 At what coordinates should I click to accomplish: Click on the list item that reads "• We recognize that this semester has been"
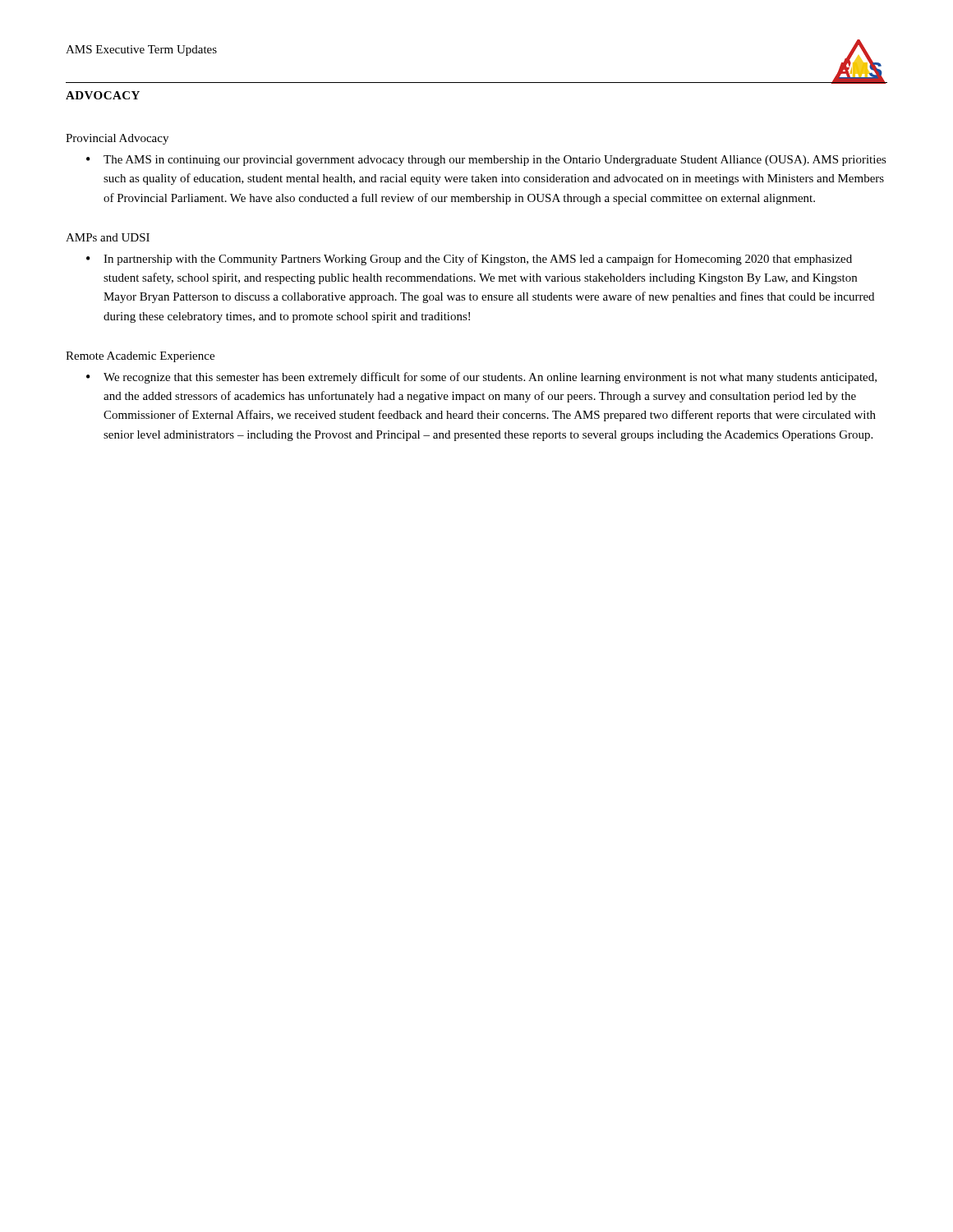[486, 406]
